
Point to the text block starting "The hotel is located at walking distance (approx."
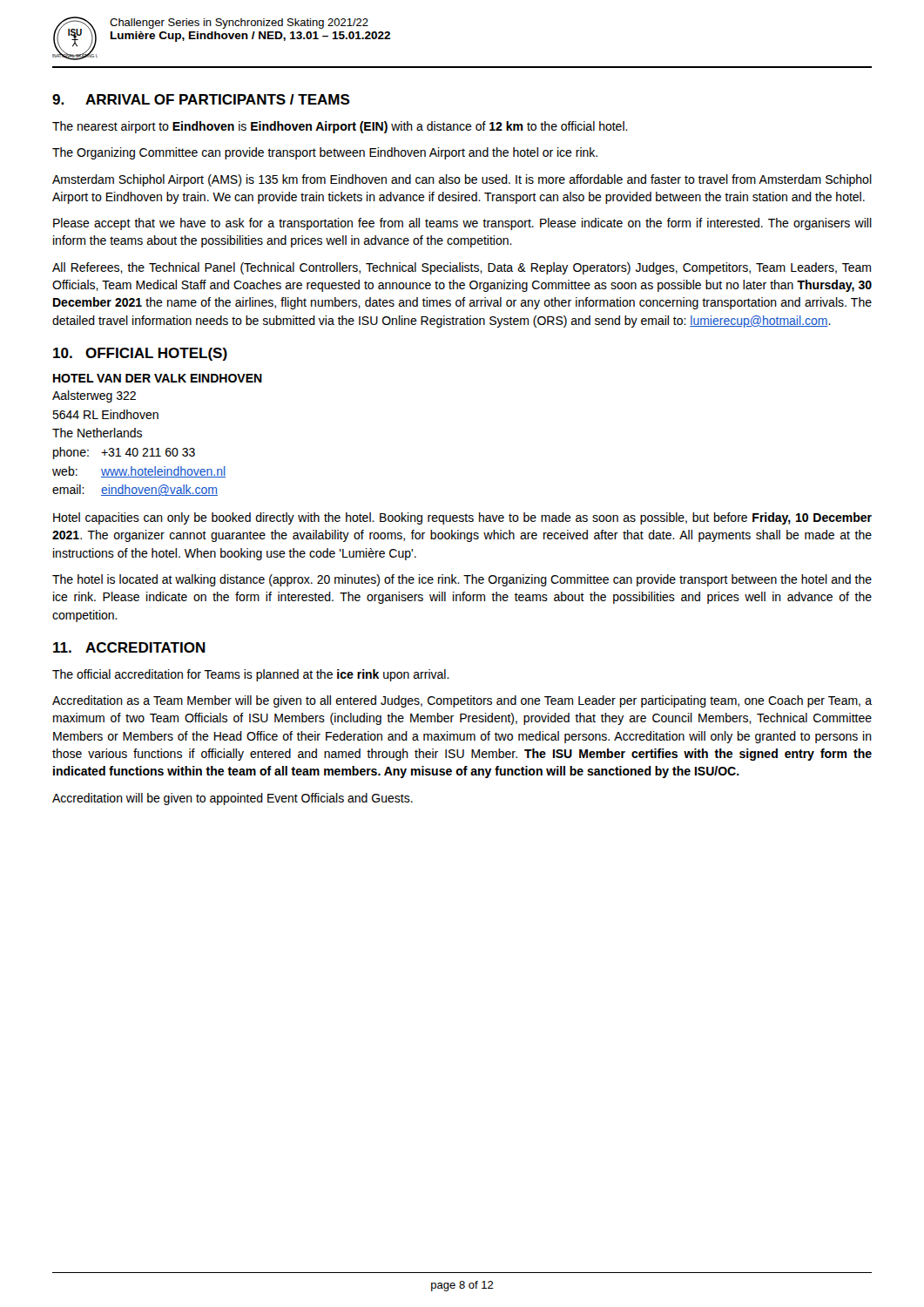462,597
